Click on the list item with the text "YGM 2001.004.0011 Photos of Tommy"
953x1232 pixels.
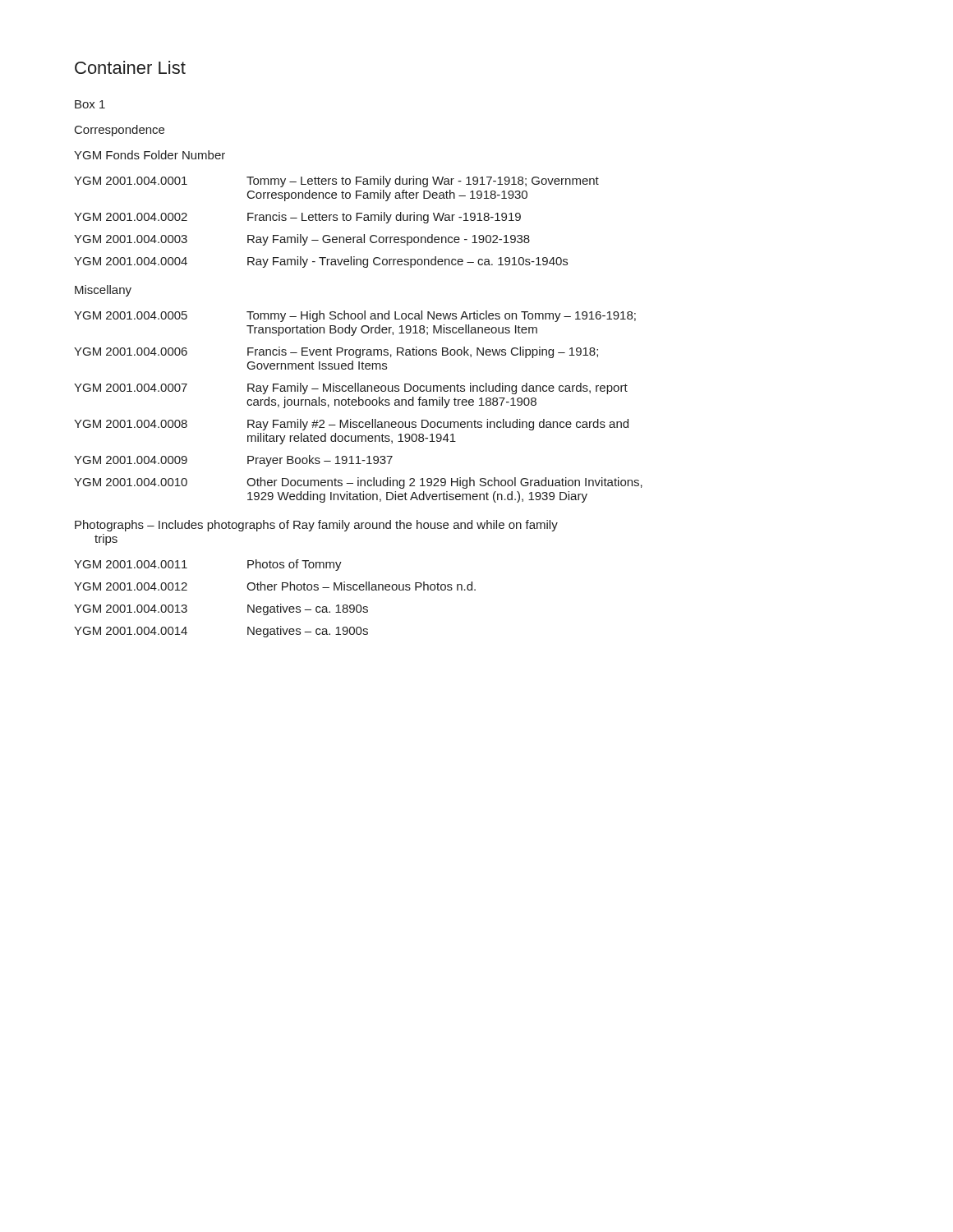tap(129, 565)
